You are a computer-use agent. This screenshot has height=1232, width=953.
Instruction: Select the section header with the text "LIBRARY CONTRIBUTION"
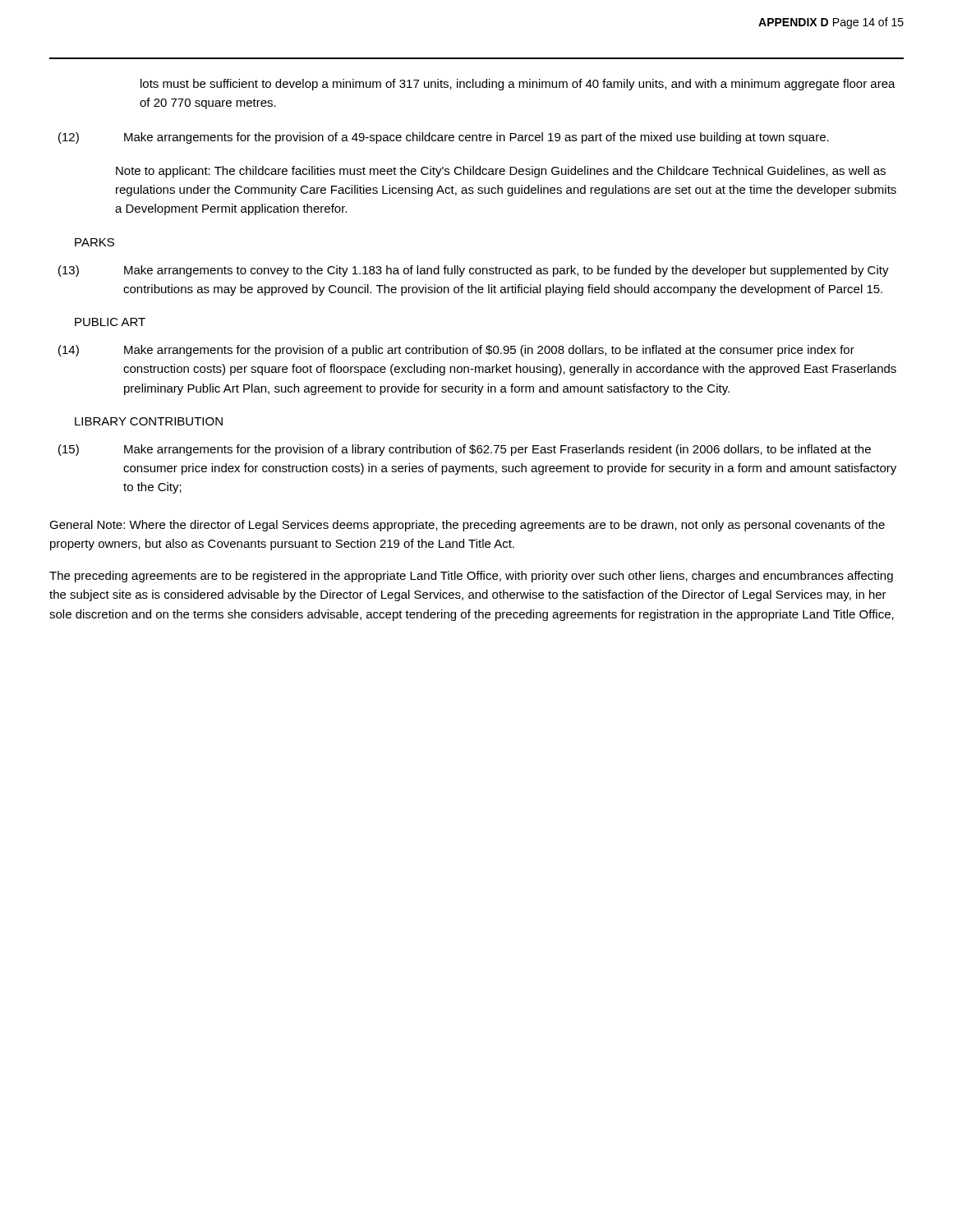149,421
